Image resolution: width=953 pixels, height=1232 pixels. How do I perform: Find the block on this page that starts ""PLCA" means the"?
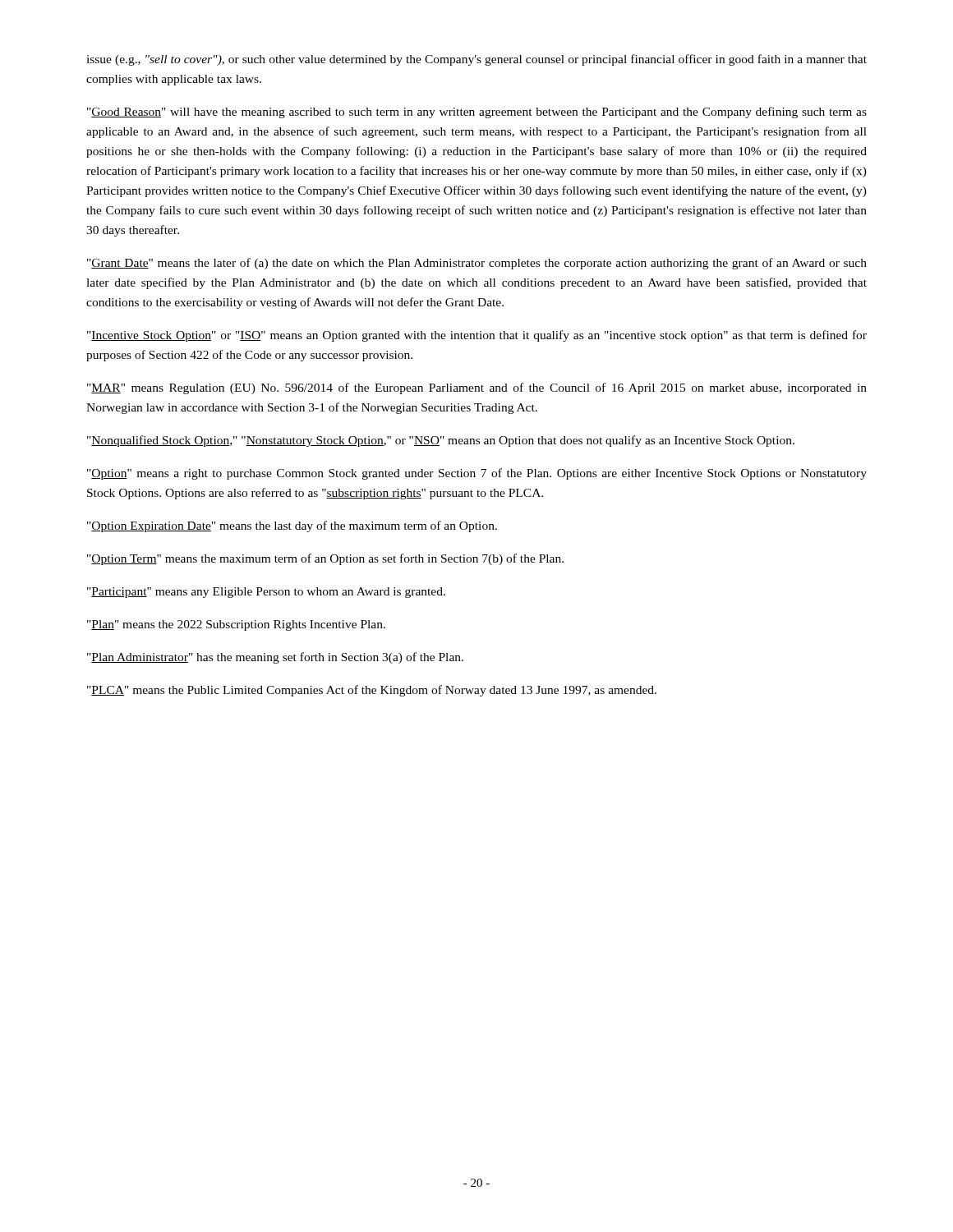pyautogui.click(x=372, y=690)
